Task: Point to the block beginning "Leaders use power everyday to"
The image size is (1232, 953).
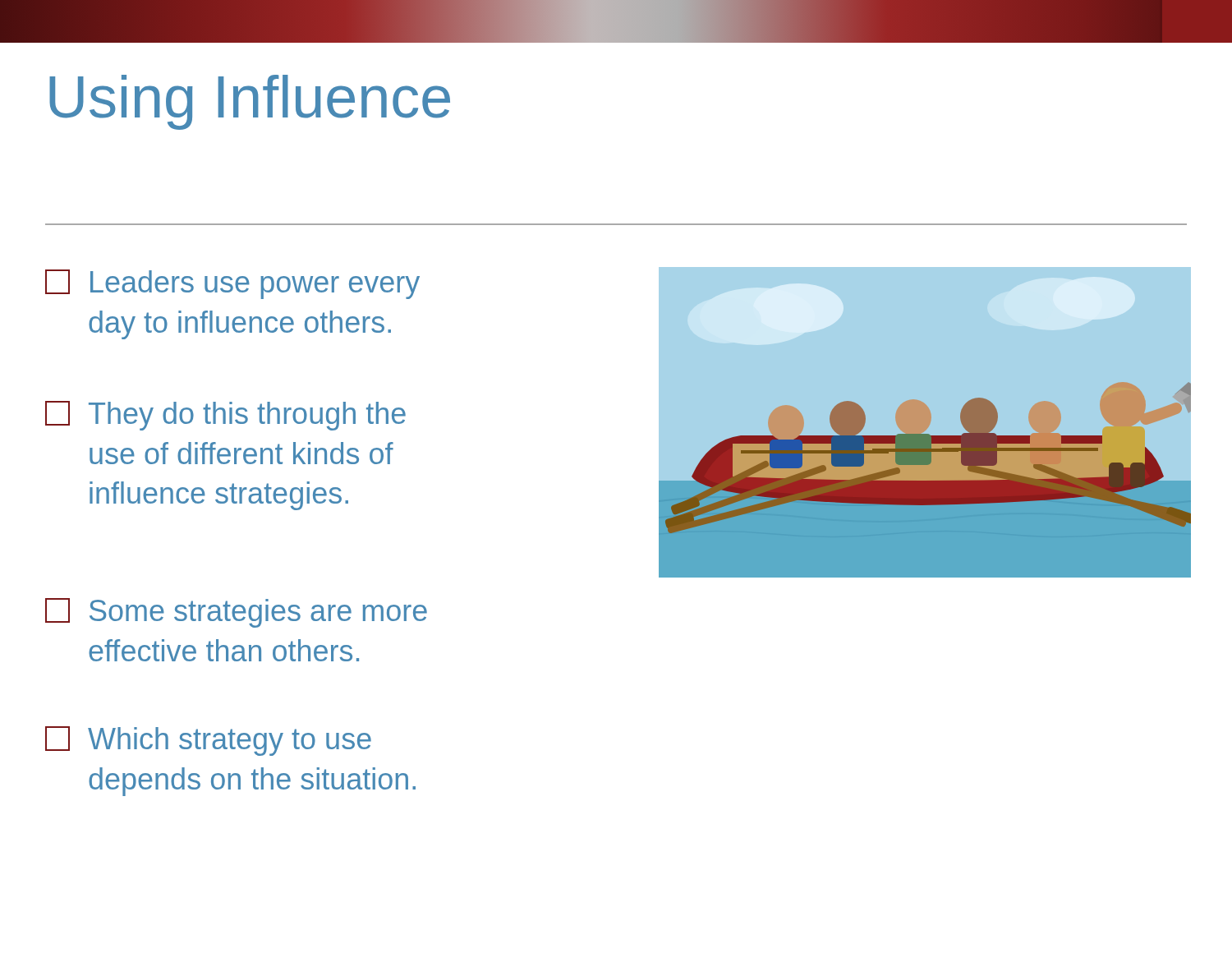Action: pos(233,303)
